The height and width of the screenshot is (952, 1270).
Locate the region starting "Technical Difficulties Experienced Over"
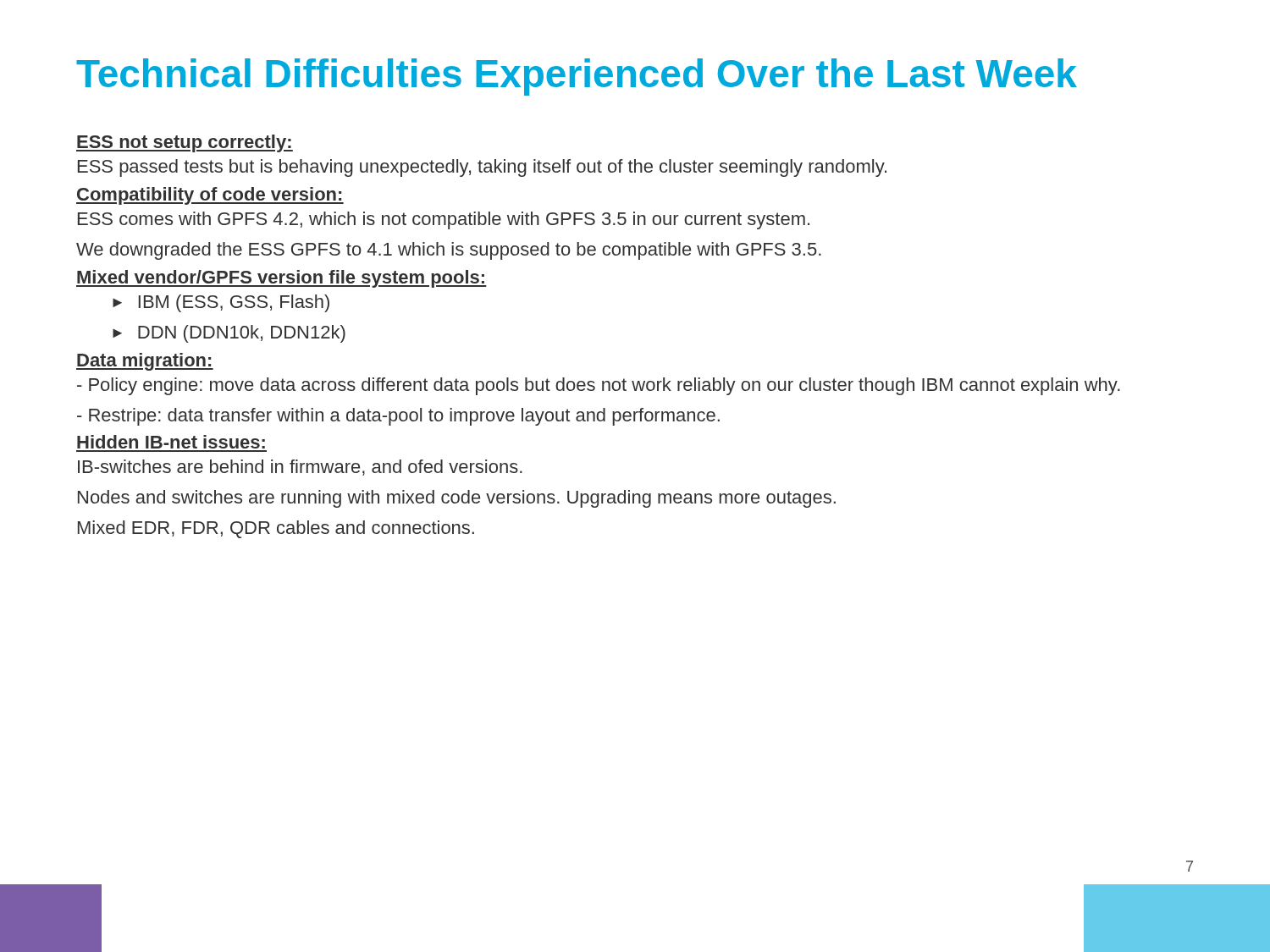click(x=635, y=74)
